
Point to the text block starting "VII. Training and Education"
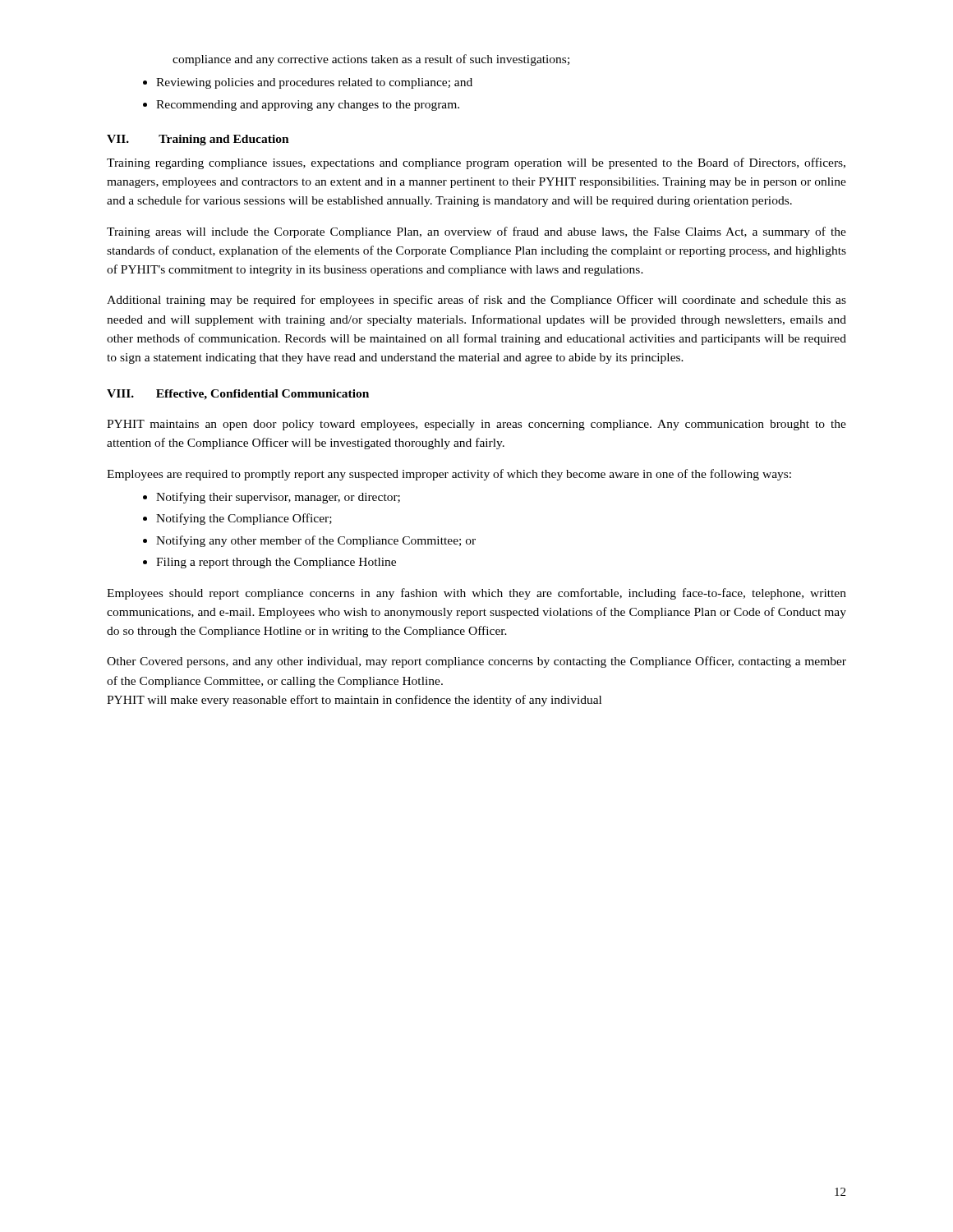point(198,139)
